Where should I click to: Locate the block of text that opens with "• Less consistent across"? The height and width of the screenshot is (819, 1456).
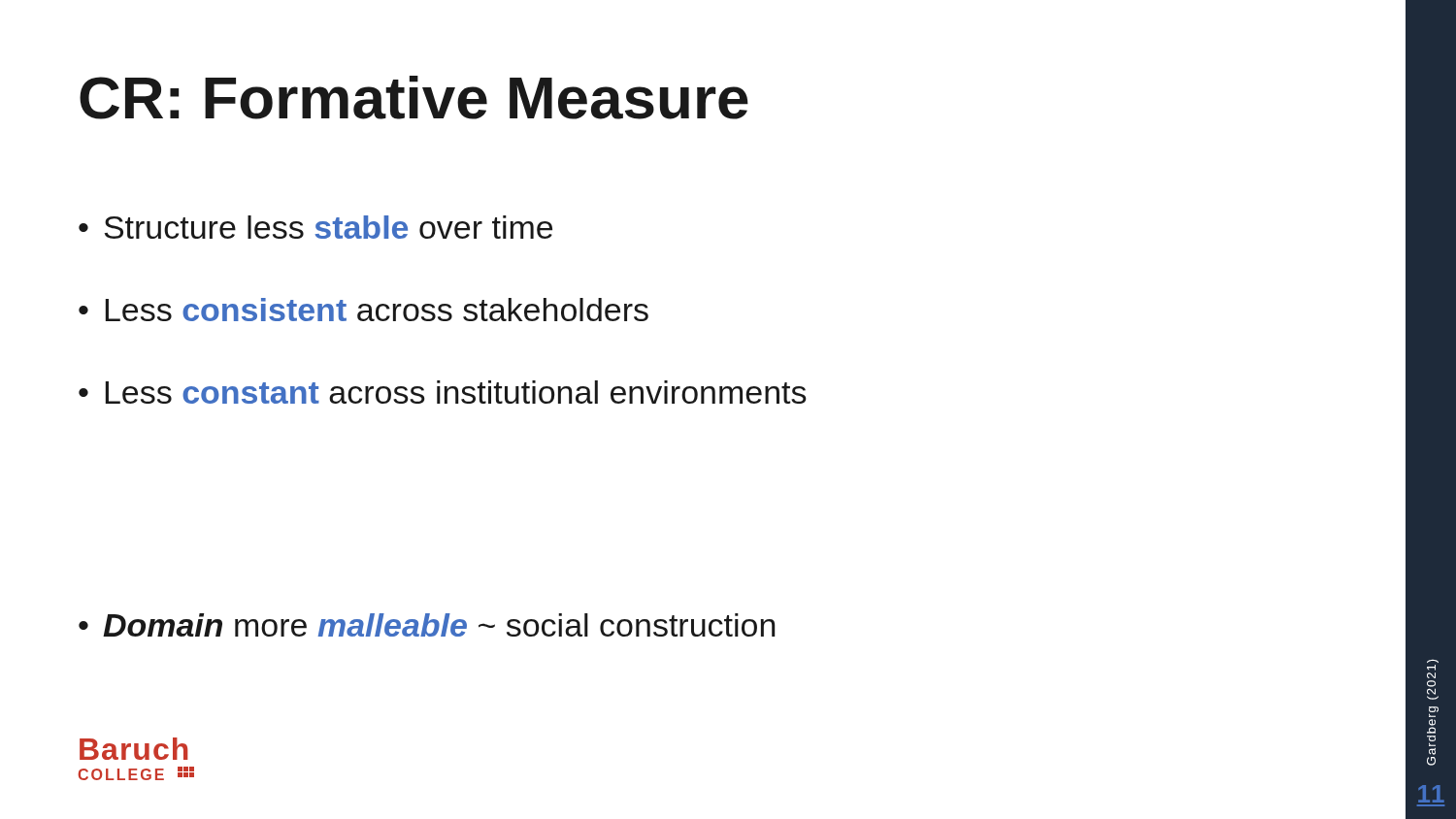pyautogui.click(x=363, y=310)
